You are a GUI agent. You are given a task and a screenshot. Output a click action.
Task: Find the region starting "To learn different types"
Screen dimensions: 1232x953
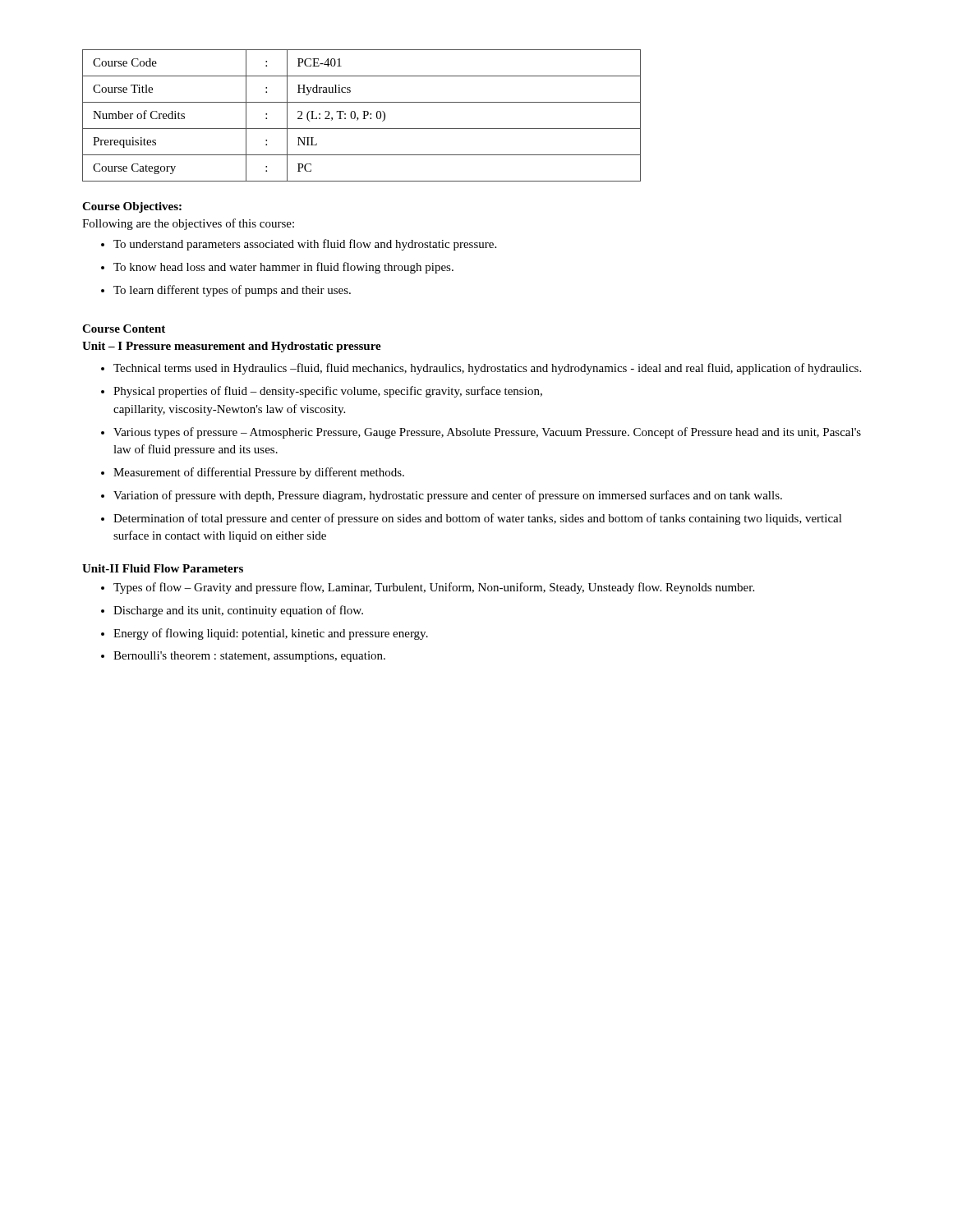pyautogui.click(x=232, y=290)
